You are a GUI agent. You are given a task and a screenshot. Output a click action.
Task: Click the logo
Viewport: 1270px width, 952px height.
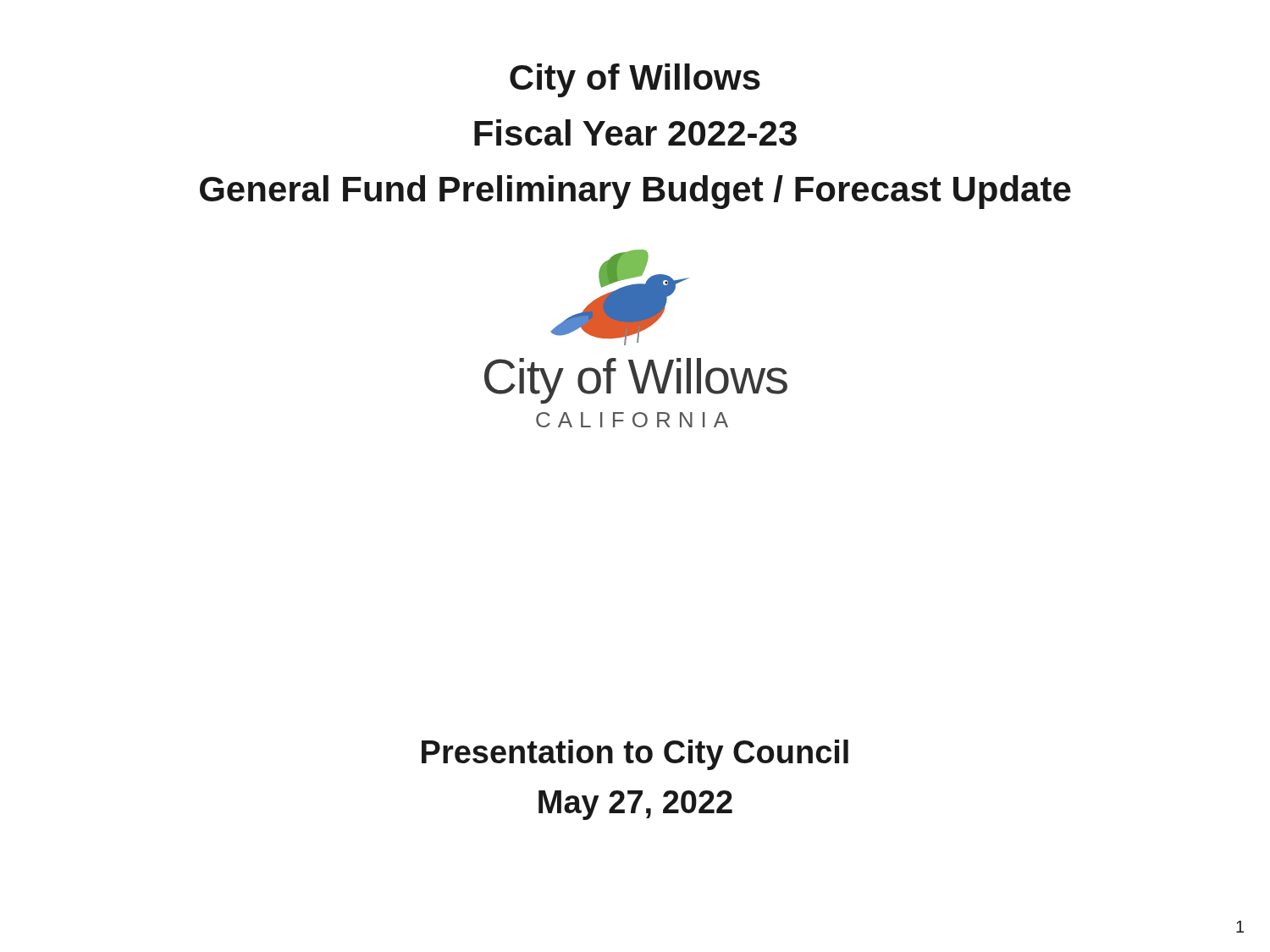(635, 377)
